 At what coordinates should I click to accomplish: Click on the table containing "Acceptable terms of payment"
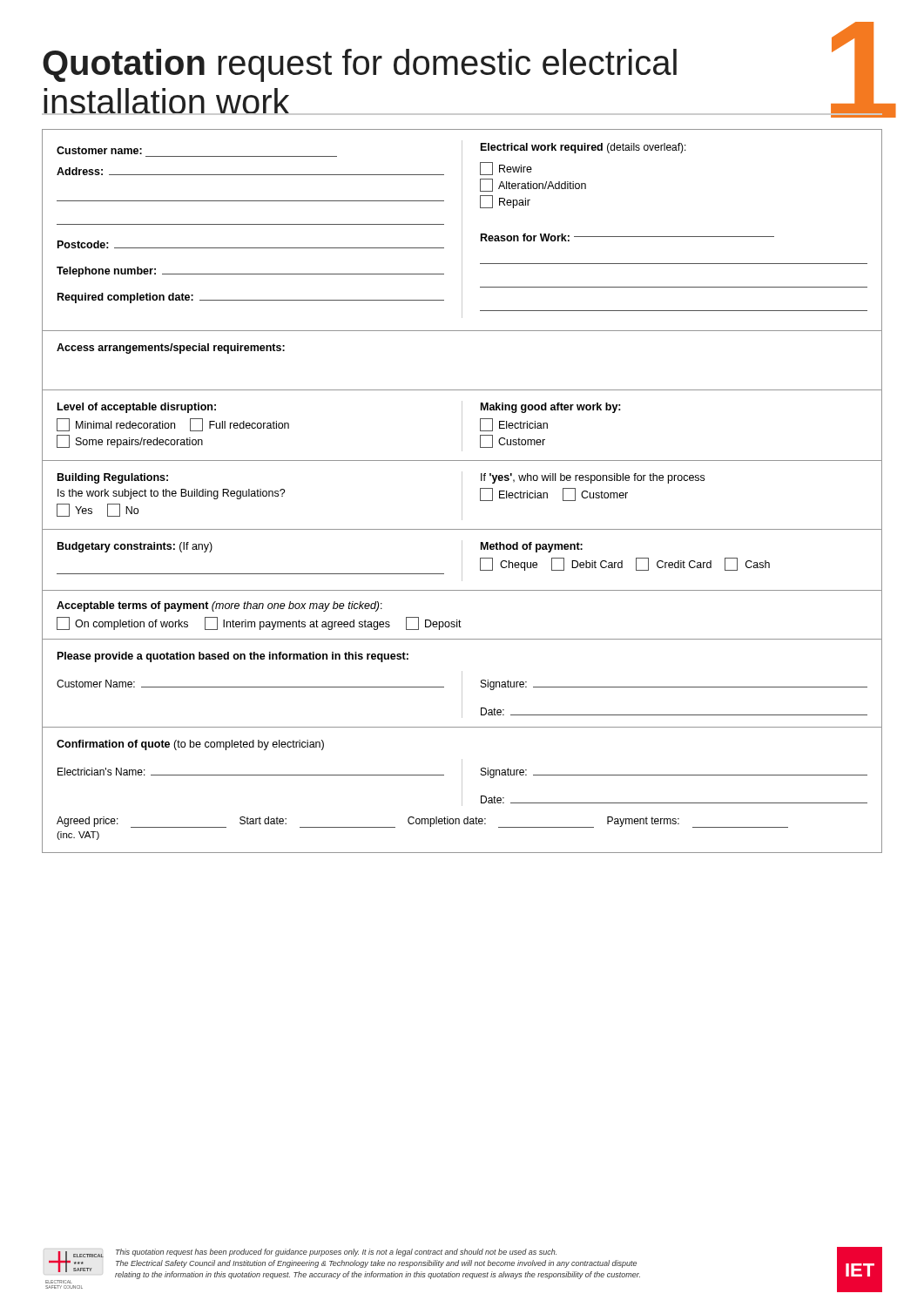[x=462, y=615]
